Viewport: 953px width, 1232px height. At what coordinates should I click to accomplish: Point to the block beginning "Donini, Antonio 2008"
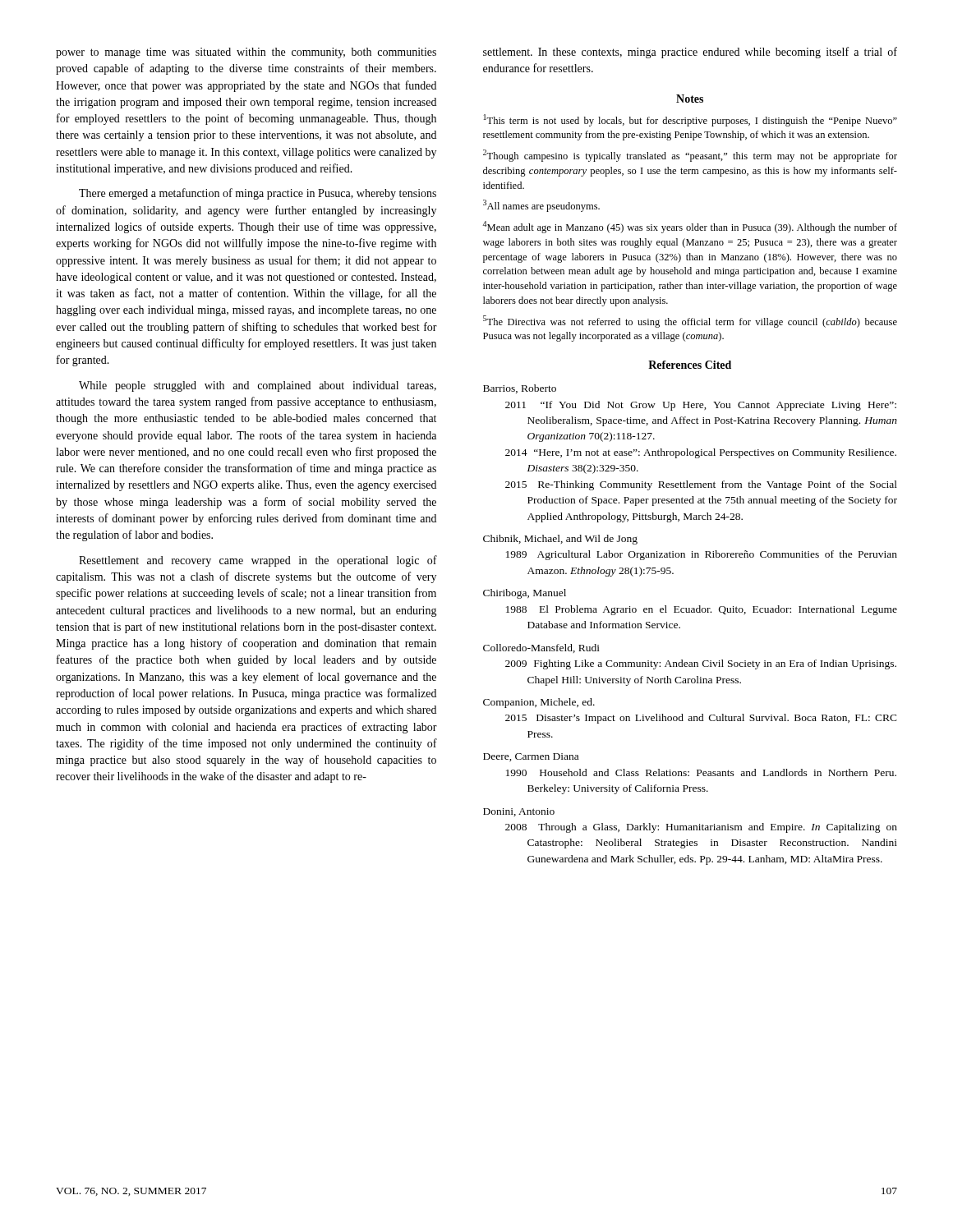(690, 835)
